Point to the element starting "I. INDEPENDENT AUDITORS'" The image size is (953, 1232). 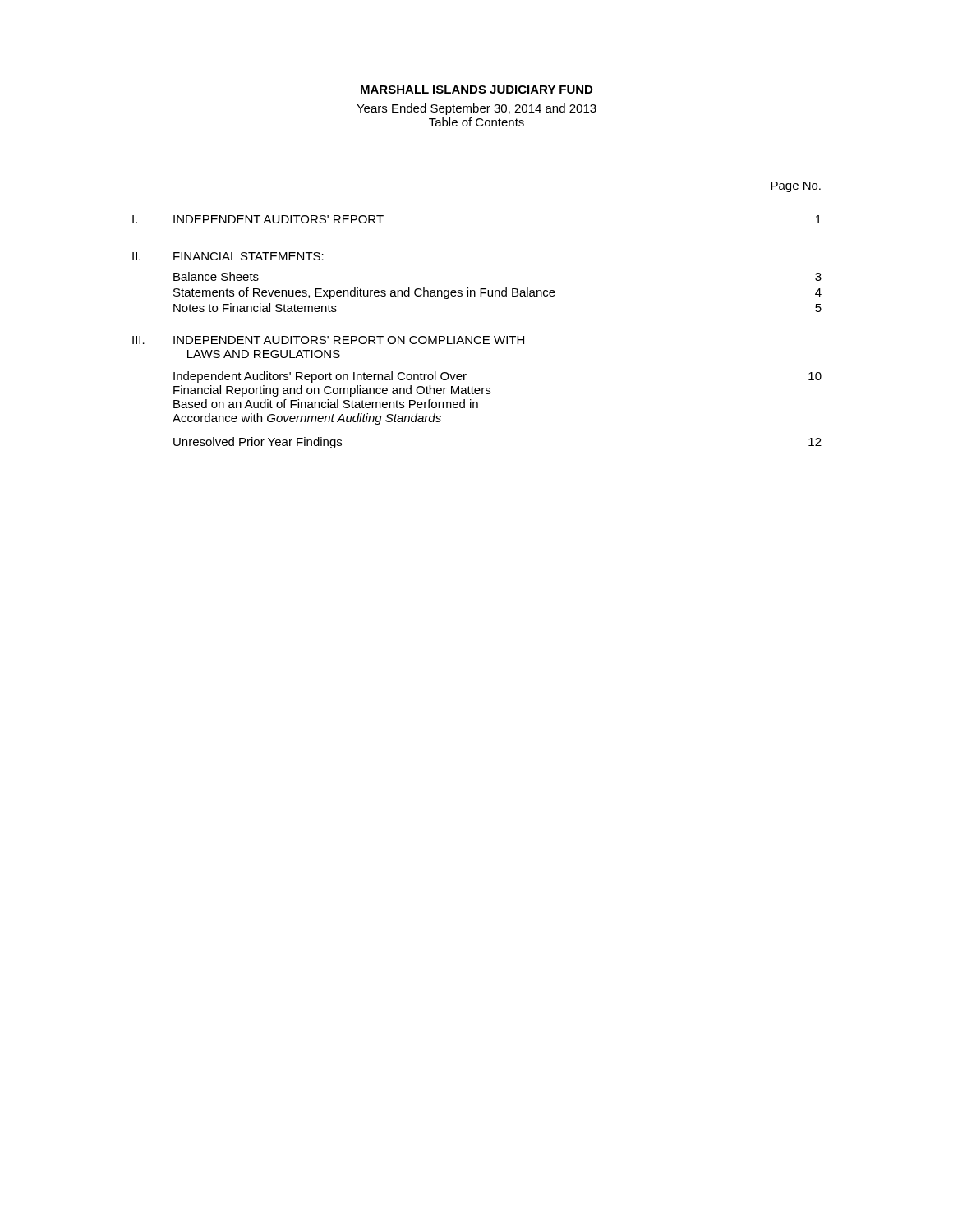pos(133,219)
